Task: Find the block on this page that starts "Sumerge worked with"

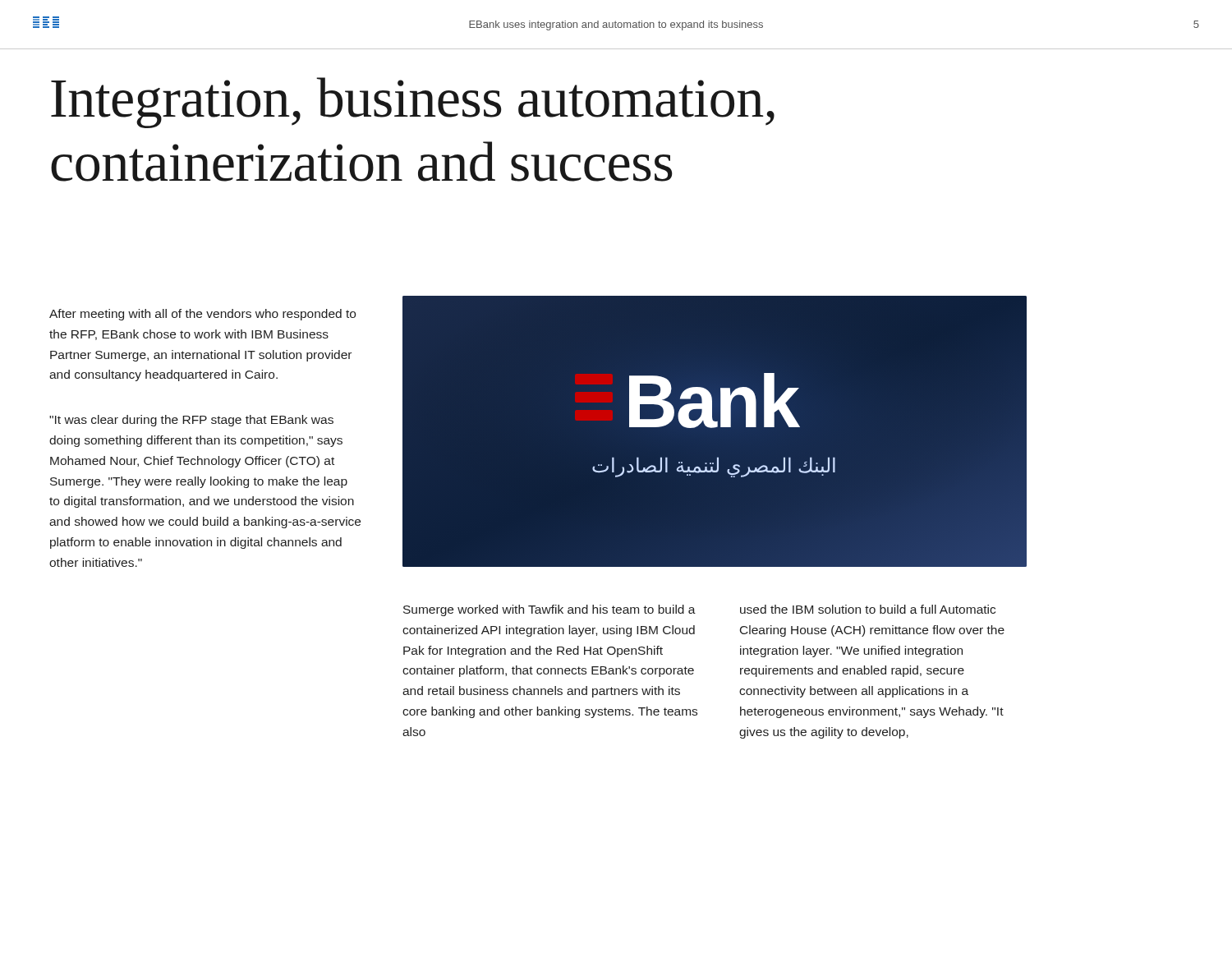Action: click(x=550, y=670)
